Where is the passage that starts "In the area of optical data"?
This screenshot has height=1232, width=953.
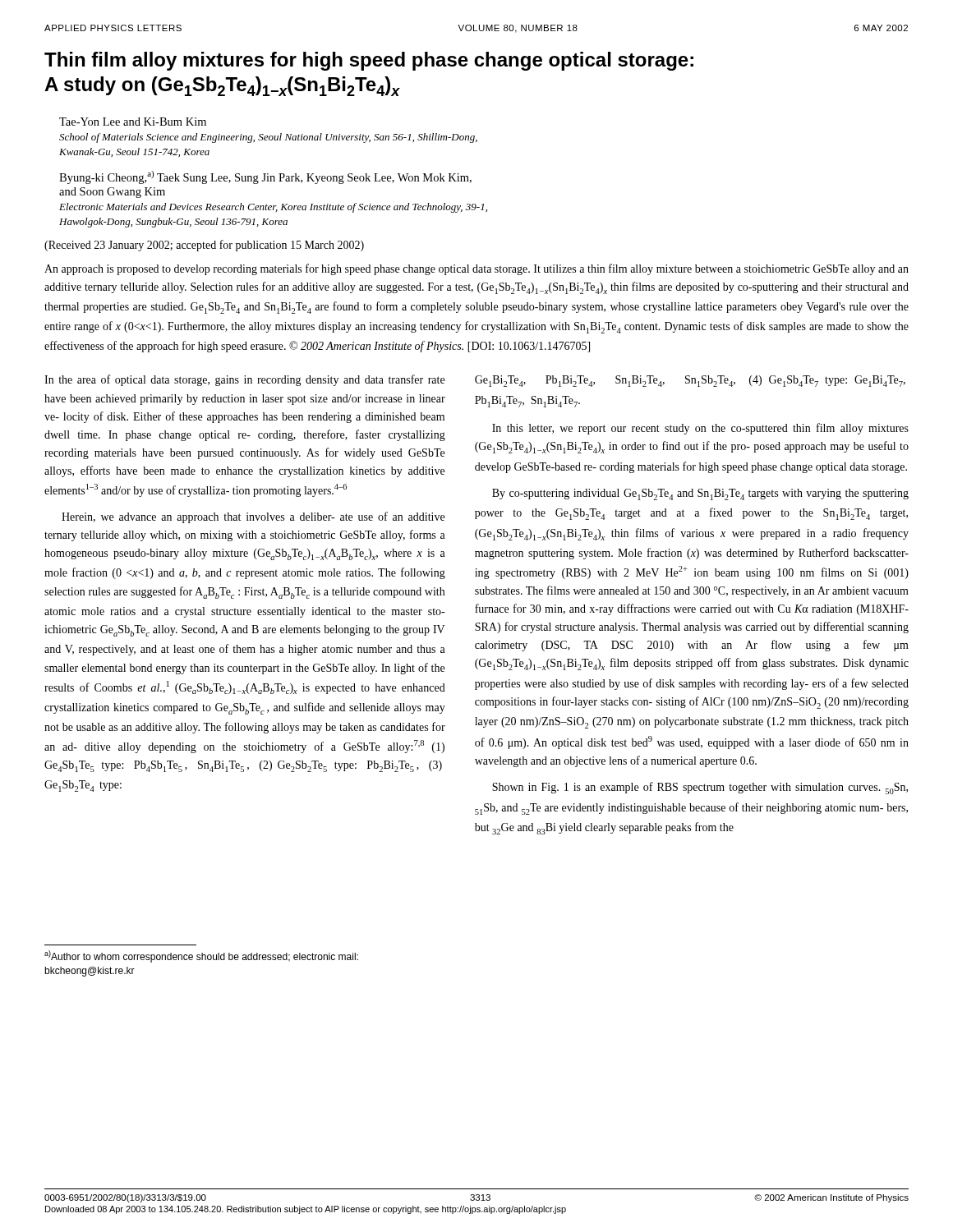[245, 584]
